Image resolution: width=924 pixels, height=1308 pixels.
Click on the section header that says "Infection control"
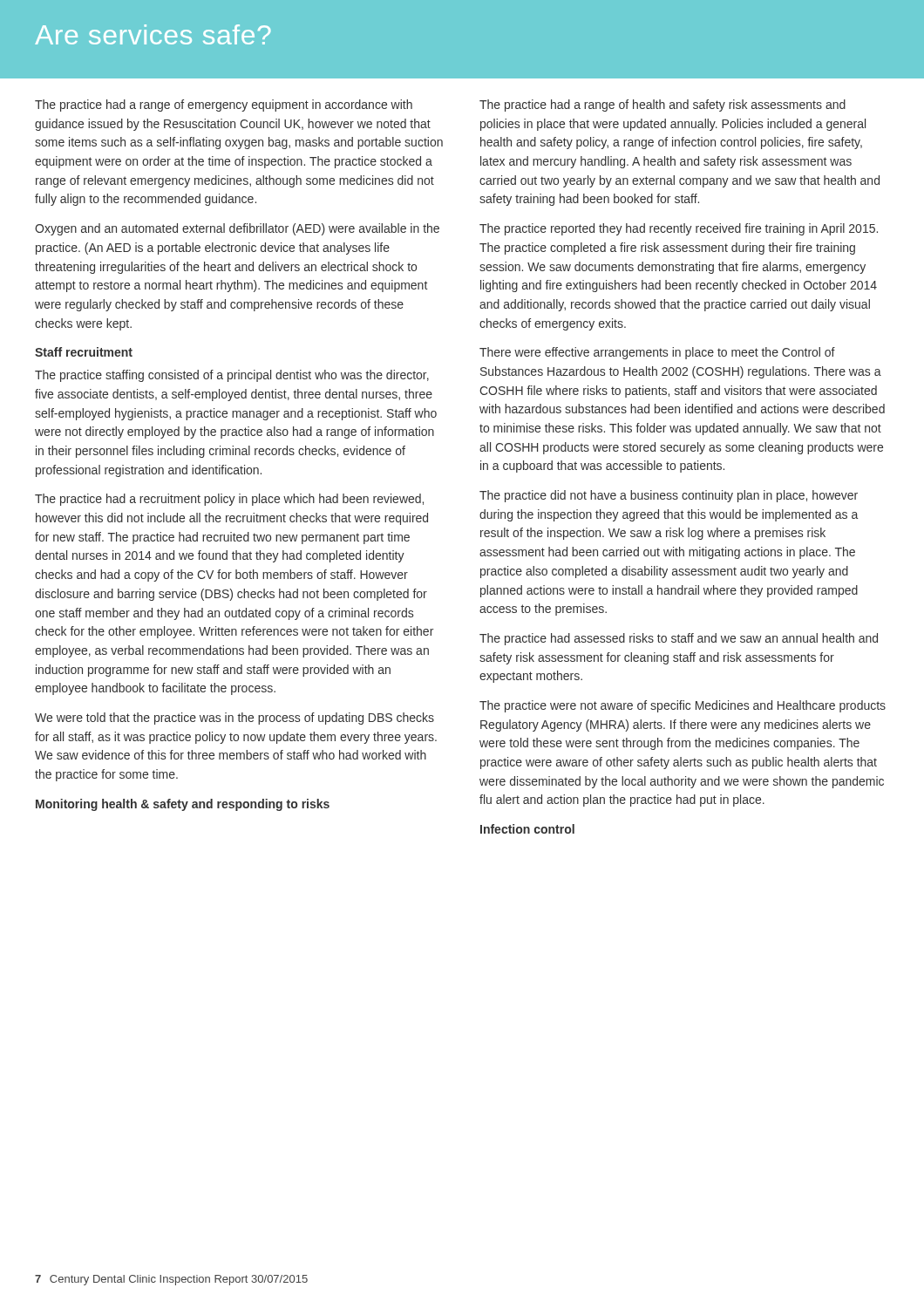click(x=527, y=829)
